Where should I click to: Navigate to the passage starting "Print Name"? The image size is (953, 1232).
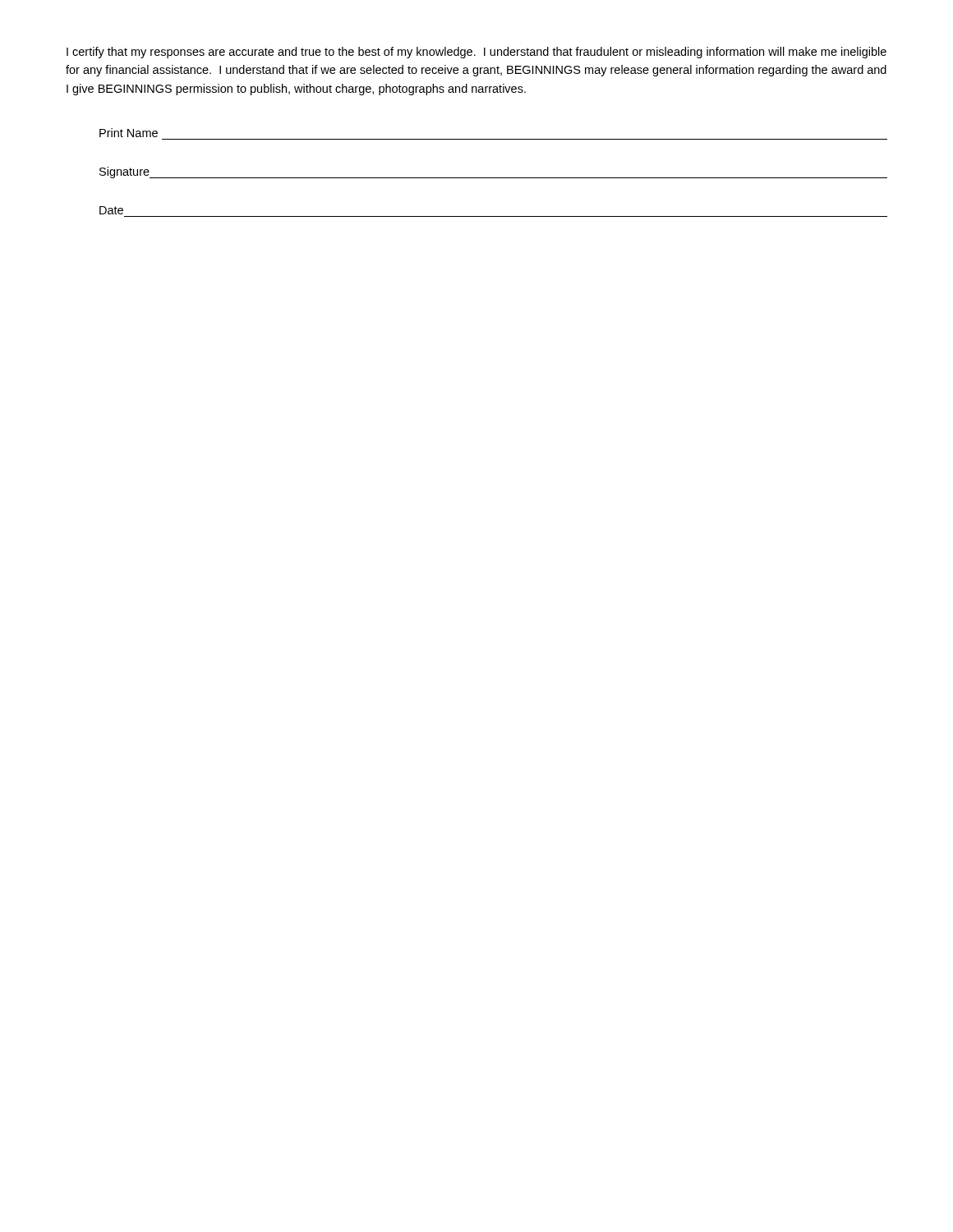(x=493, y=132)
